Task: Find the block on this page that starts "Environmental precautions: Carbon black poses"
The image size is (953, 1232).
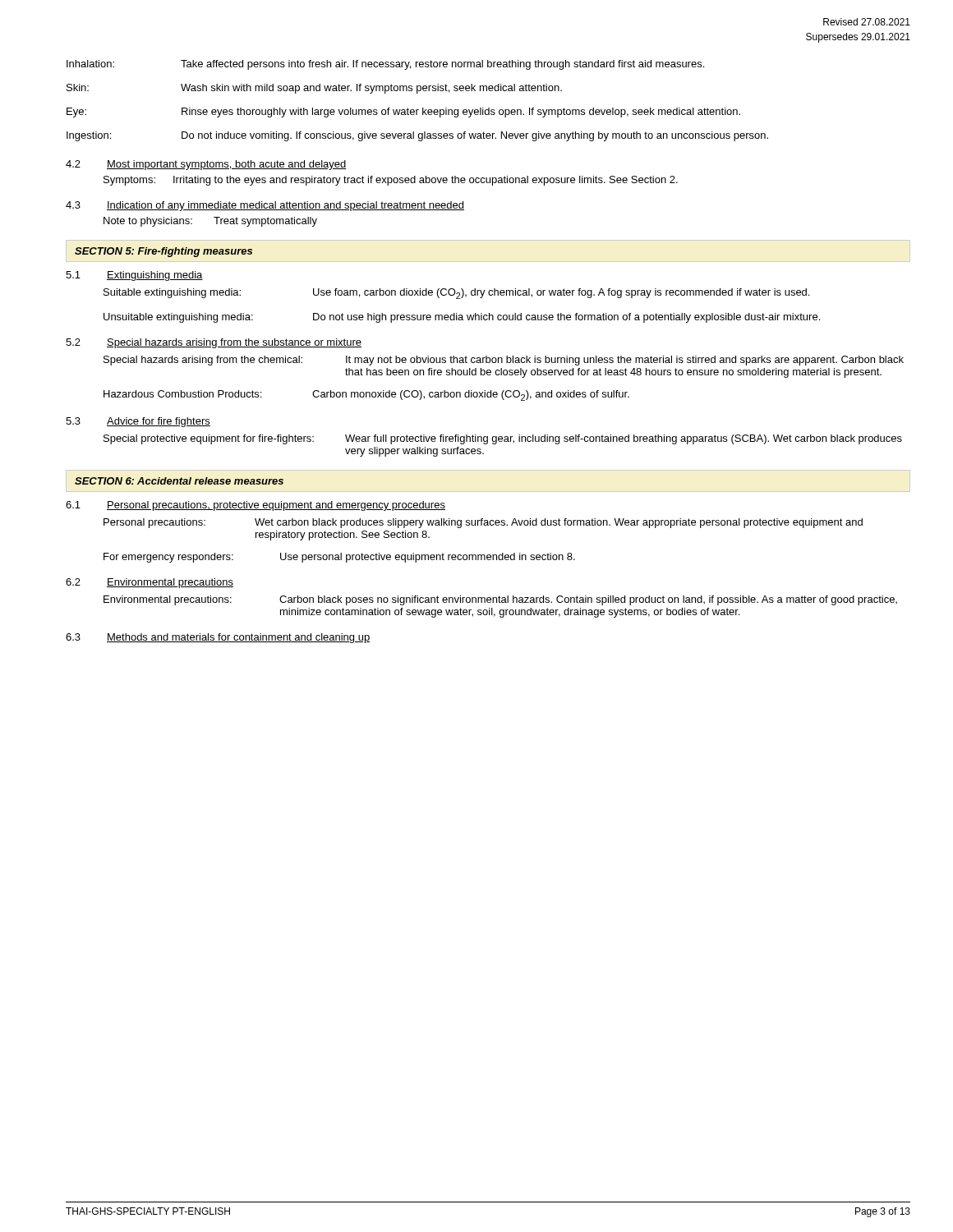Action: tap(507, 606)
